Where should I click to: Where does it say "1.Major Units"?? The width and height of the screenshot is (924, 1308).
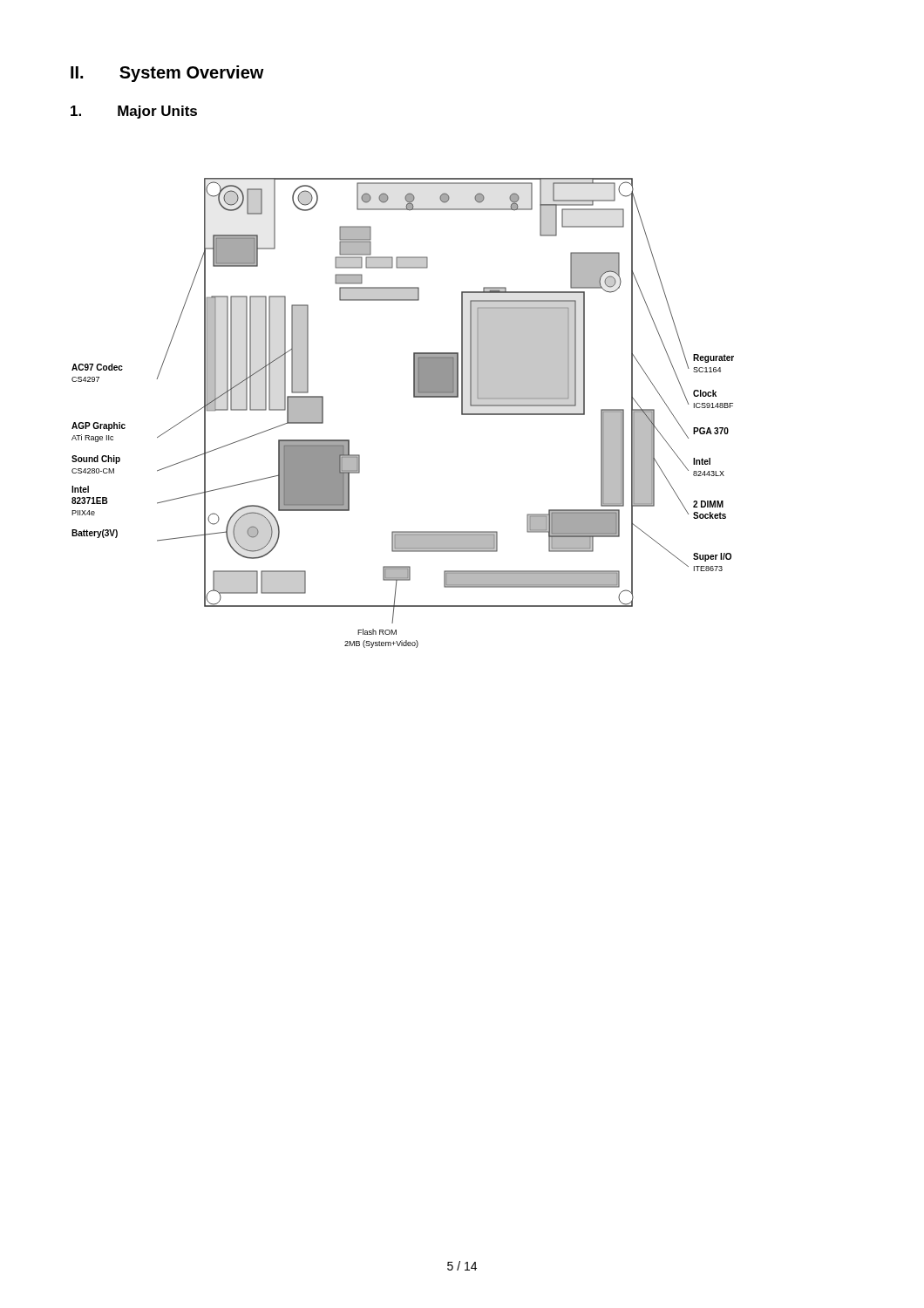tap(134, 112)
